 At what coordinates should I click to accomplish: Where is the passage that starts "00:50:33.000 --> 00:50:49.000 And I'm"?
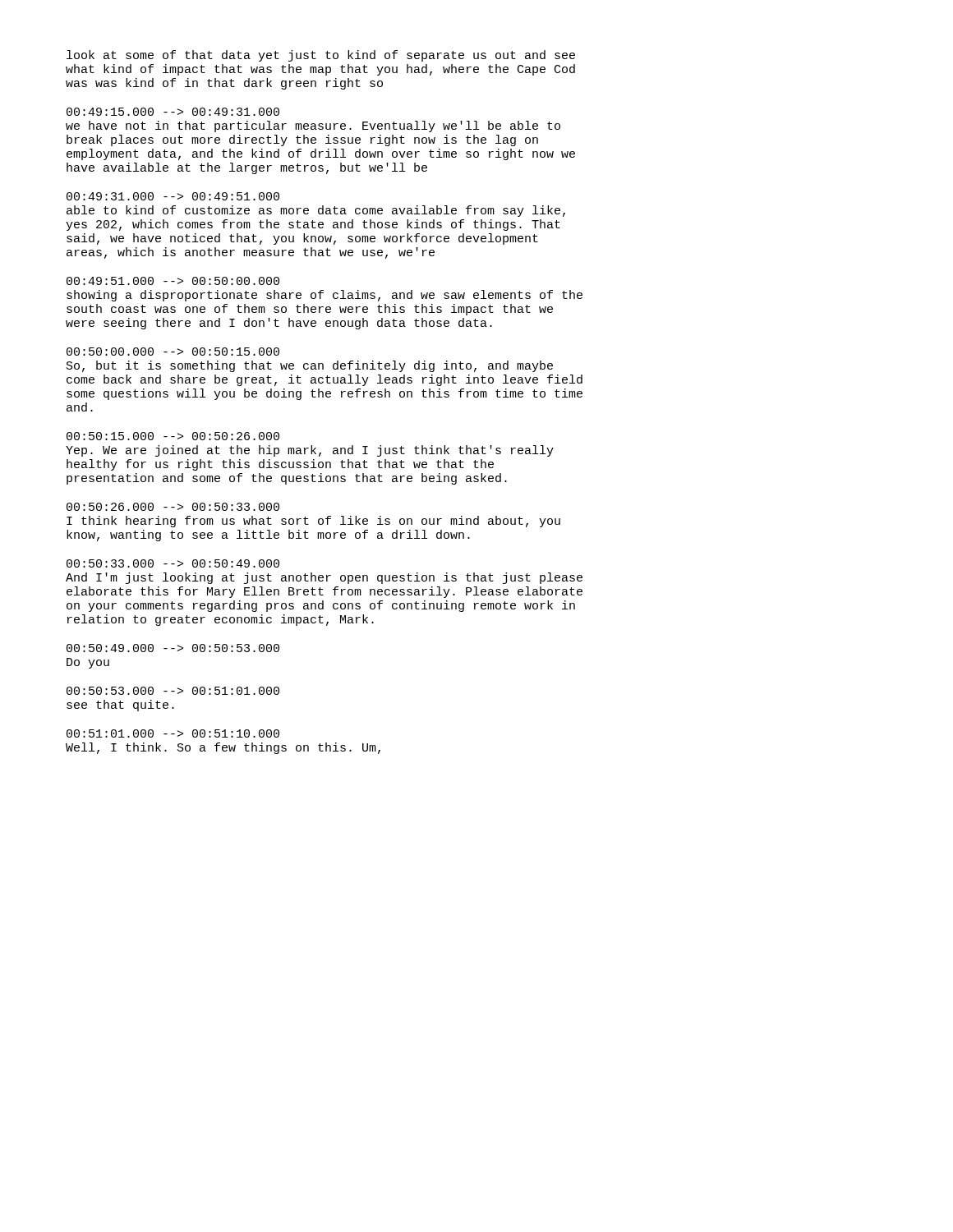click(x=476, y=593)
